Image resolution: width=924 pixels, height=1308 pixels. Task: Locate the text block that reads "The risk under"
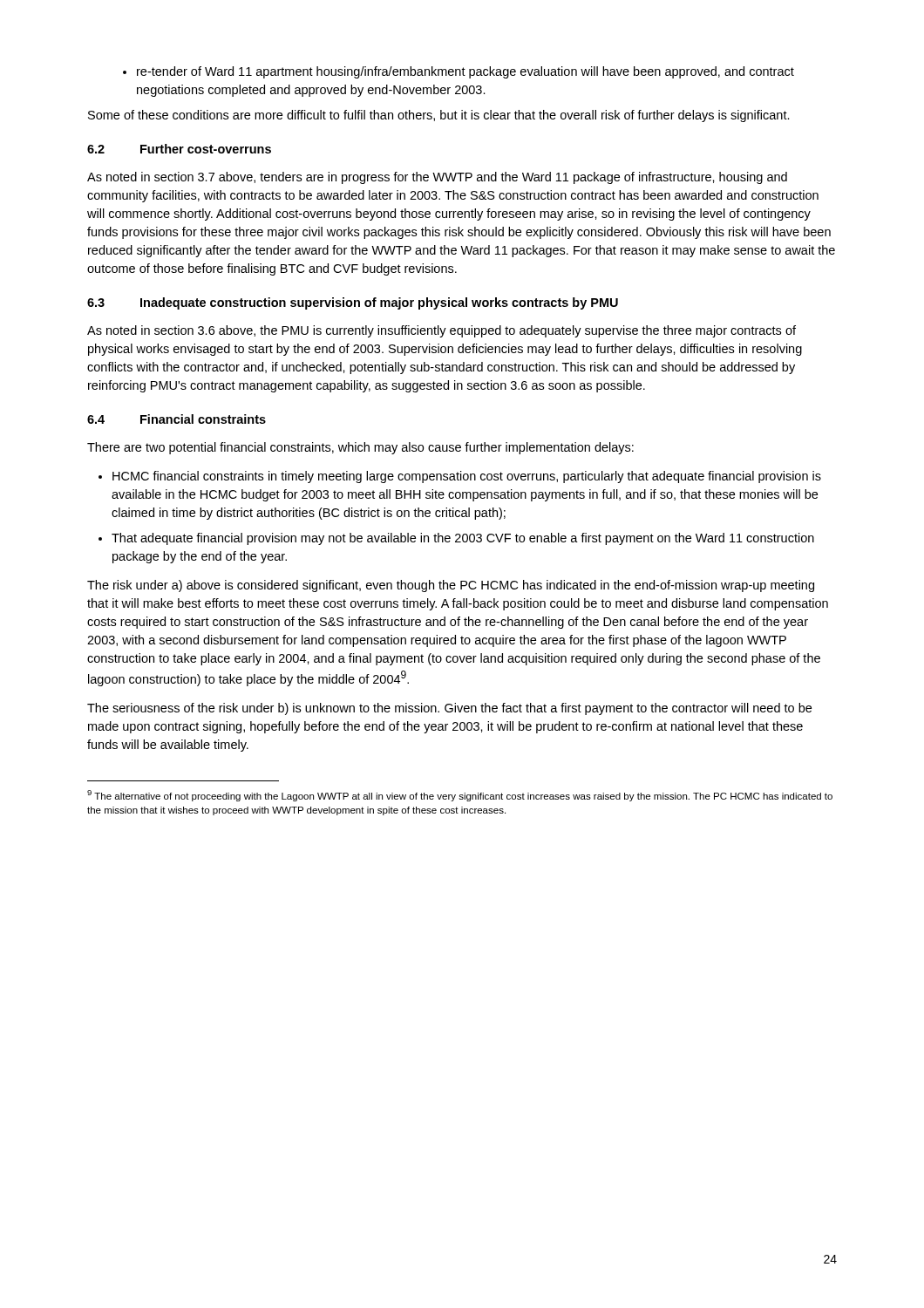[462, 633]
